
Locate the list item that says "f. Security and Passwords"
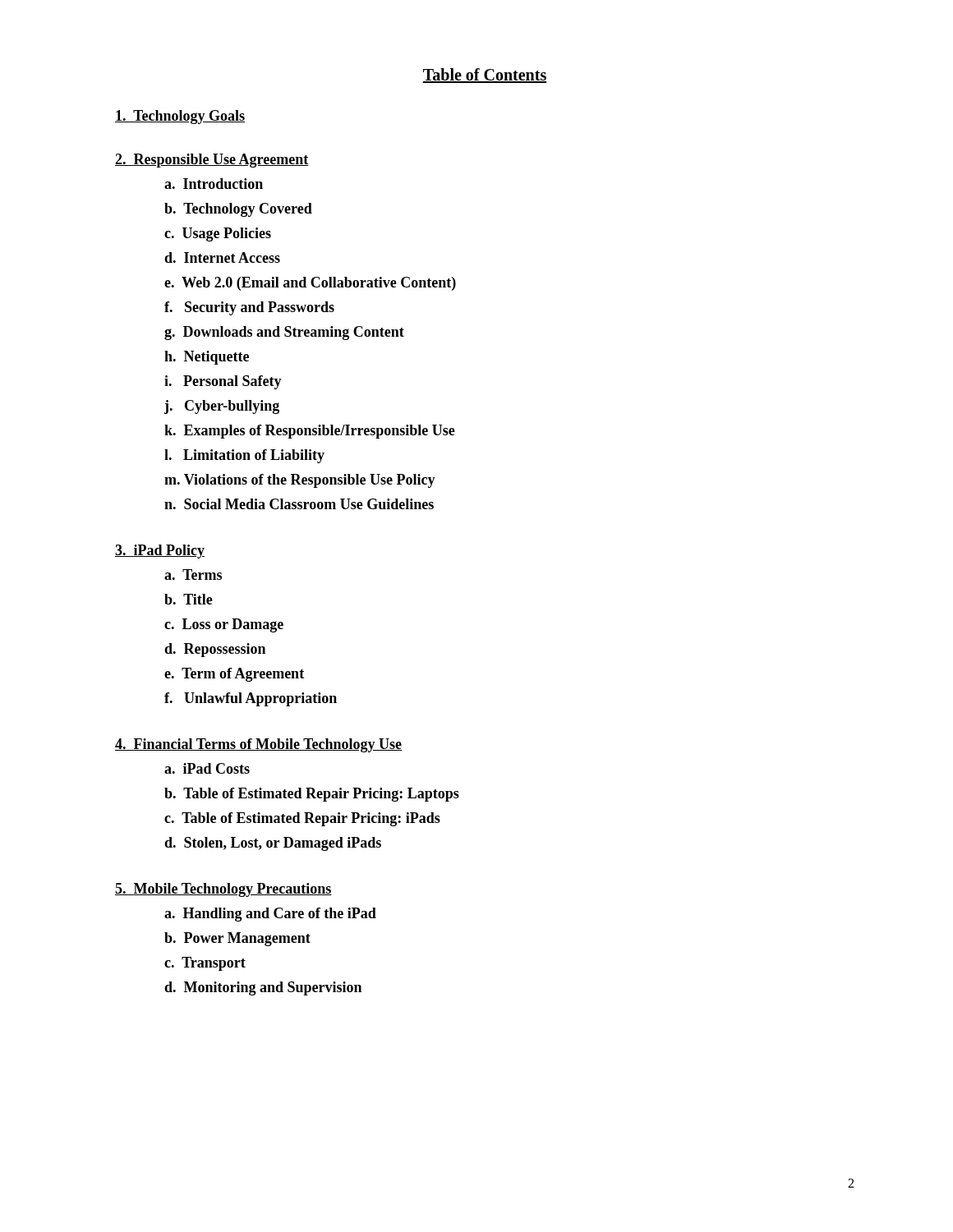tap(249, 307)
